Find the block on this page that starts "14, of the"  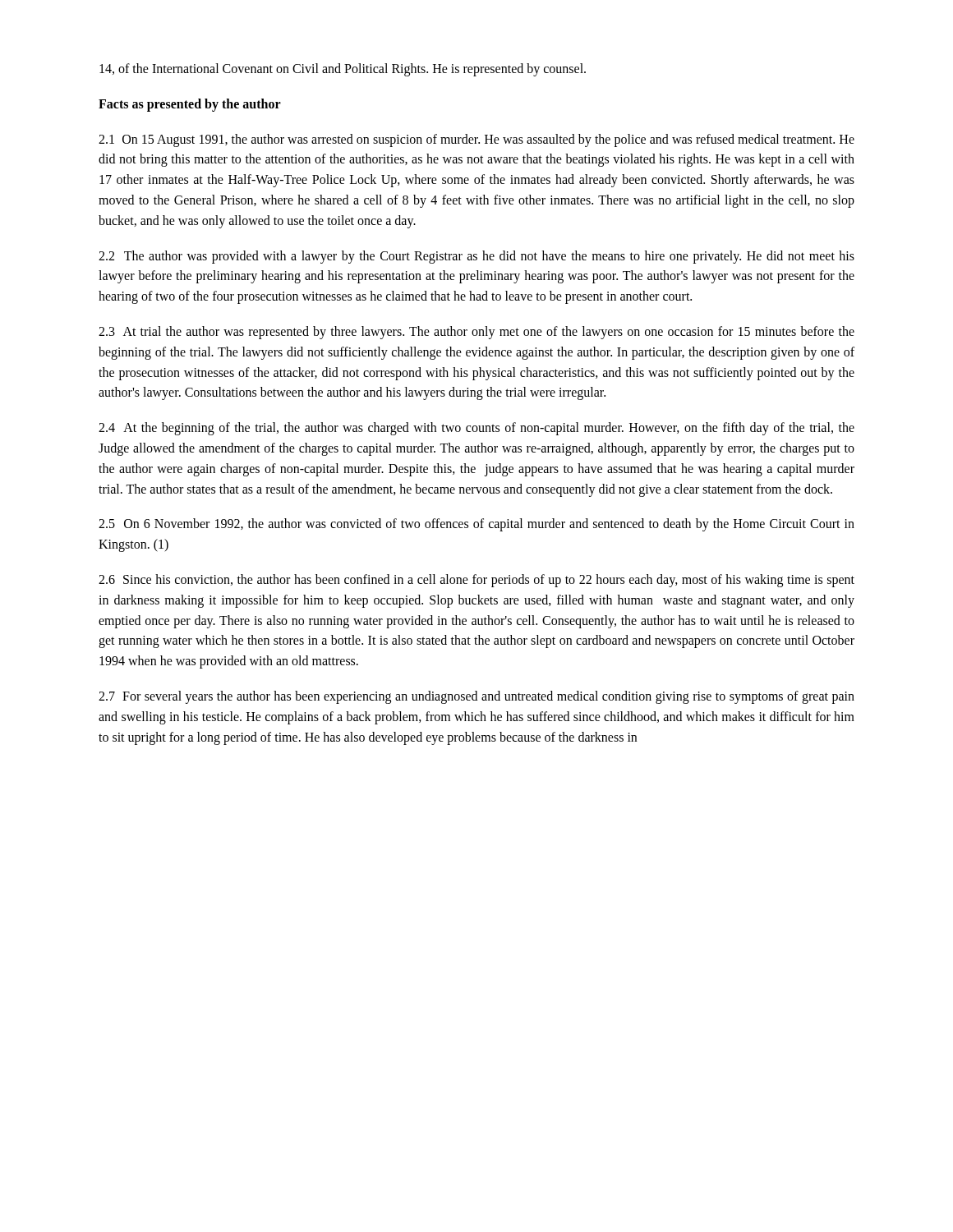tap(343, 69)
